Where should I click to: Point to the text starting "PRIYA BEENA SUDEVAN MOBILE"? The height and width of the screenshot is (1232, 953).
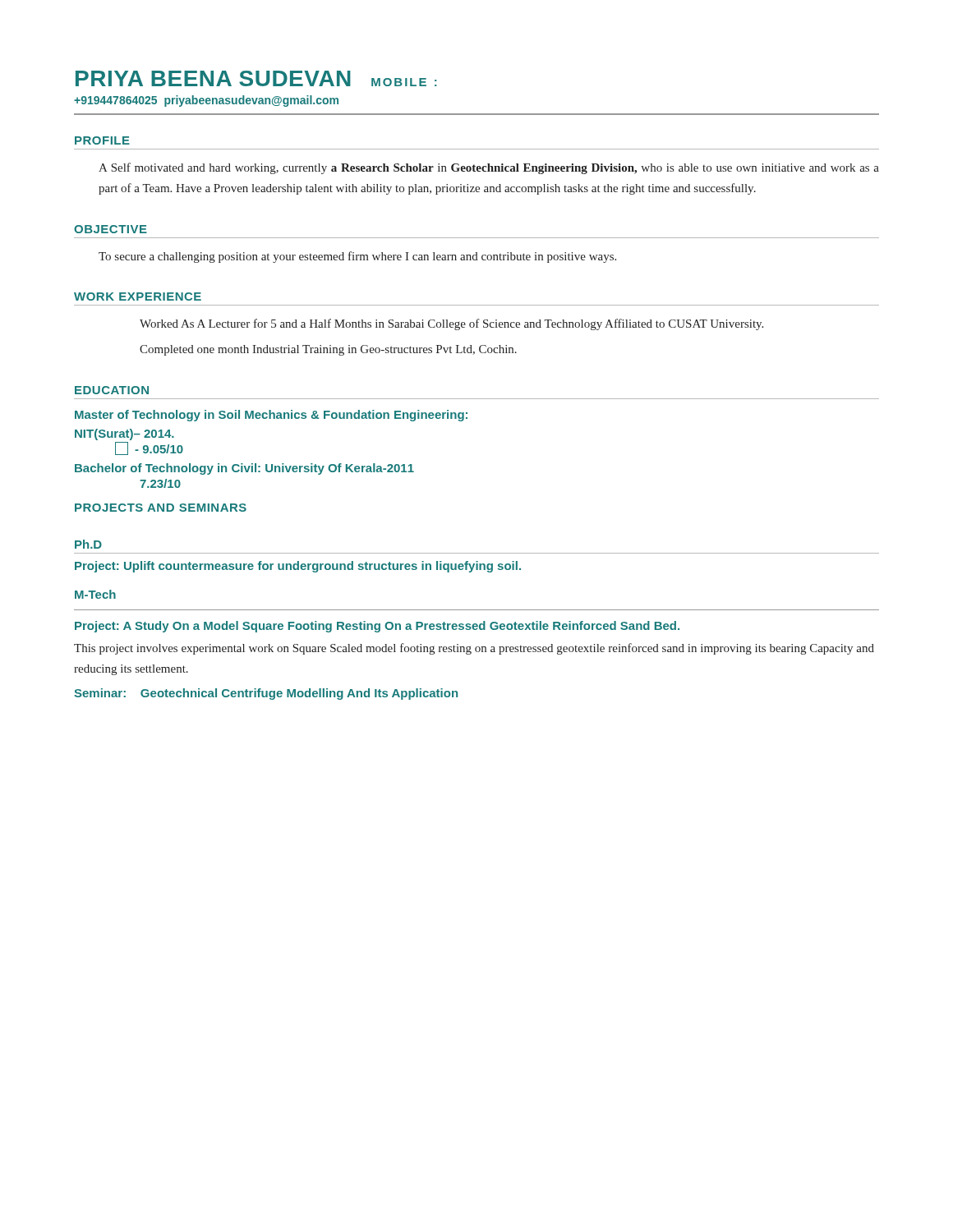(x=256, y=78)
